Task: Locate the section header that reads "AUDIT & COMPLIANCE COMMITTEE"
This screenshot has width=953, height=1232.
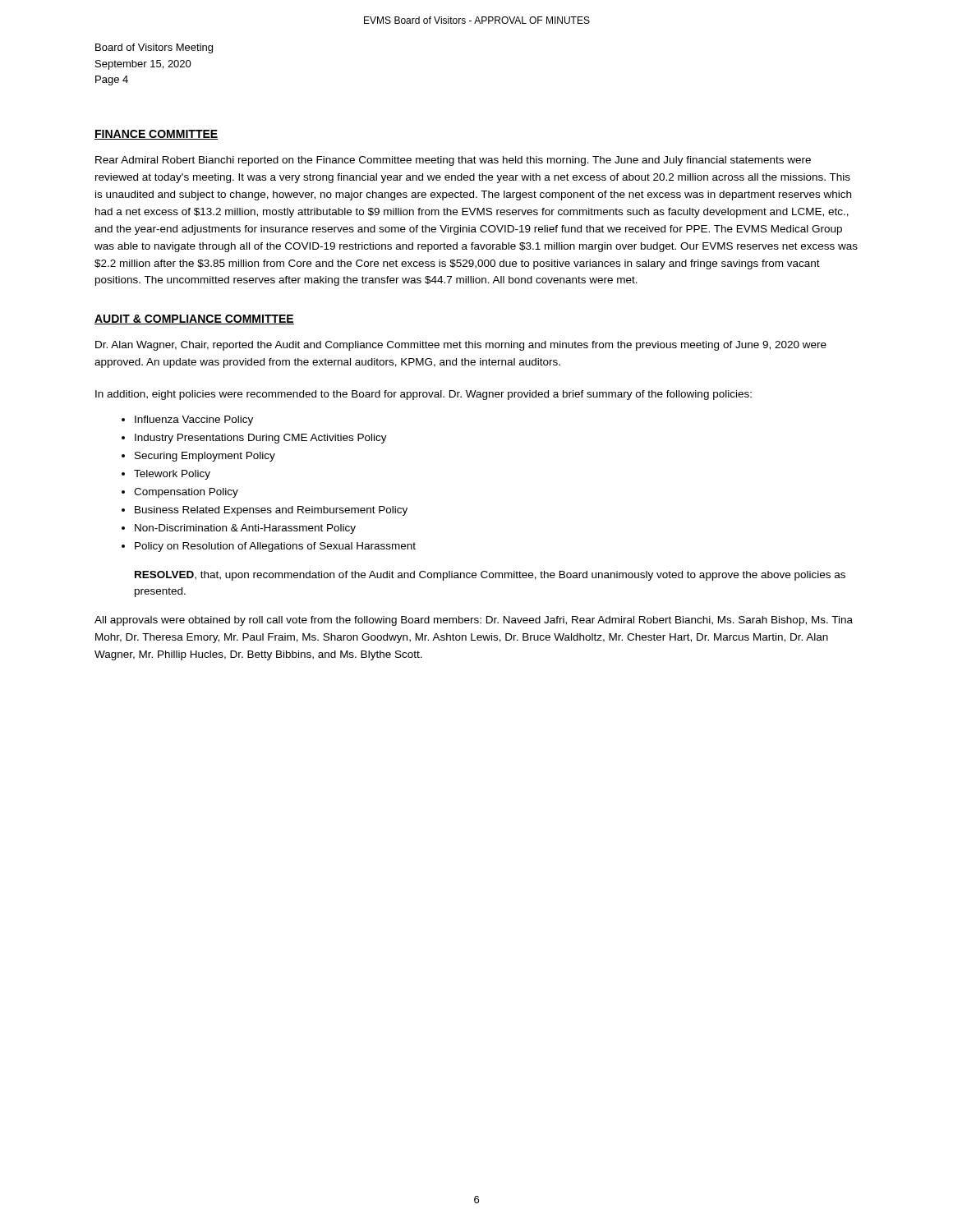Action: coord(194,319)
